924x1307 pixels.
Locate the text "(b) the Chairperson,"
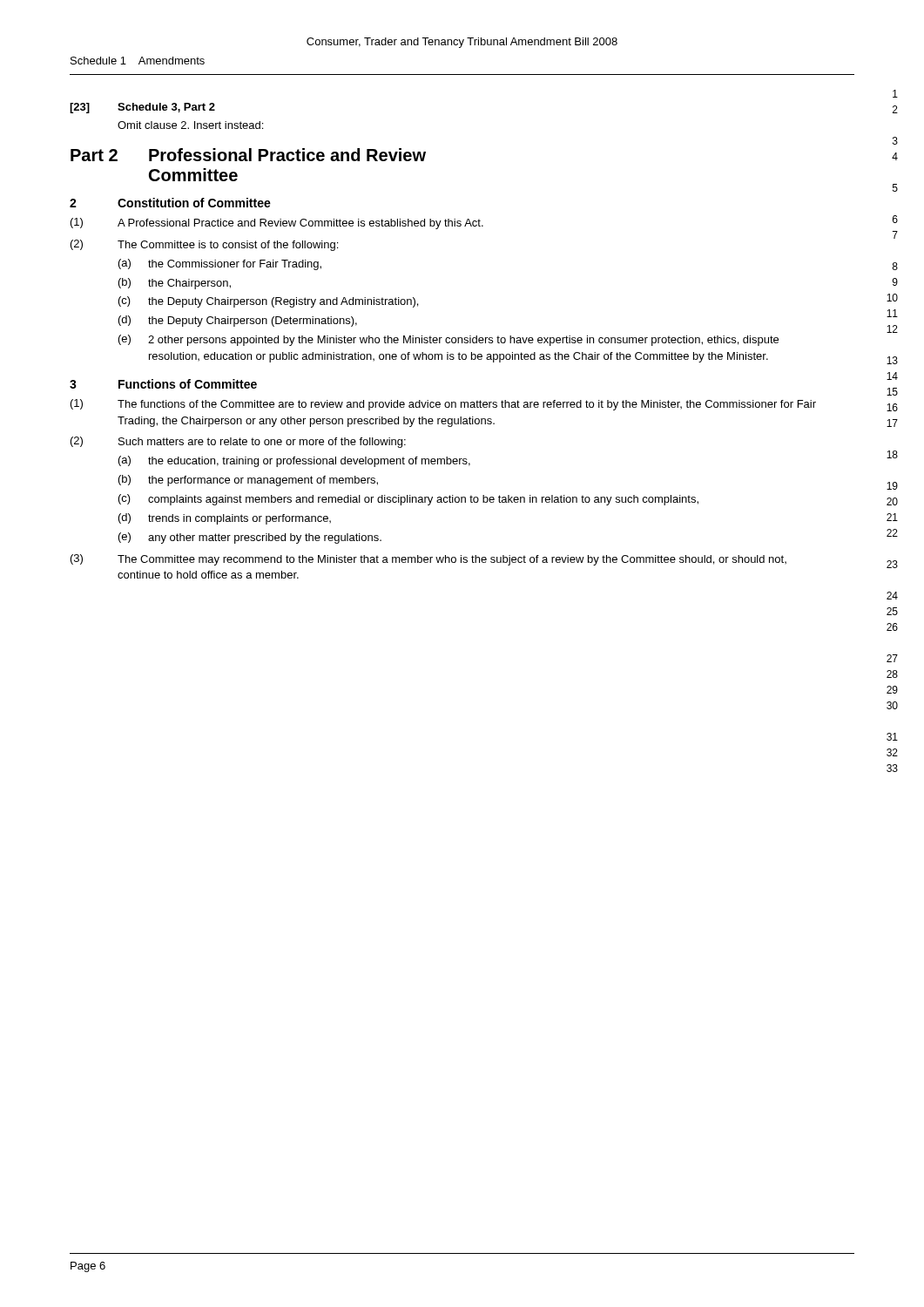click(175, 284)
